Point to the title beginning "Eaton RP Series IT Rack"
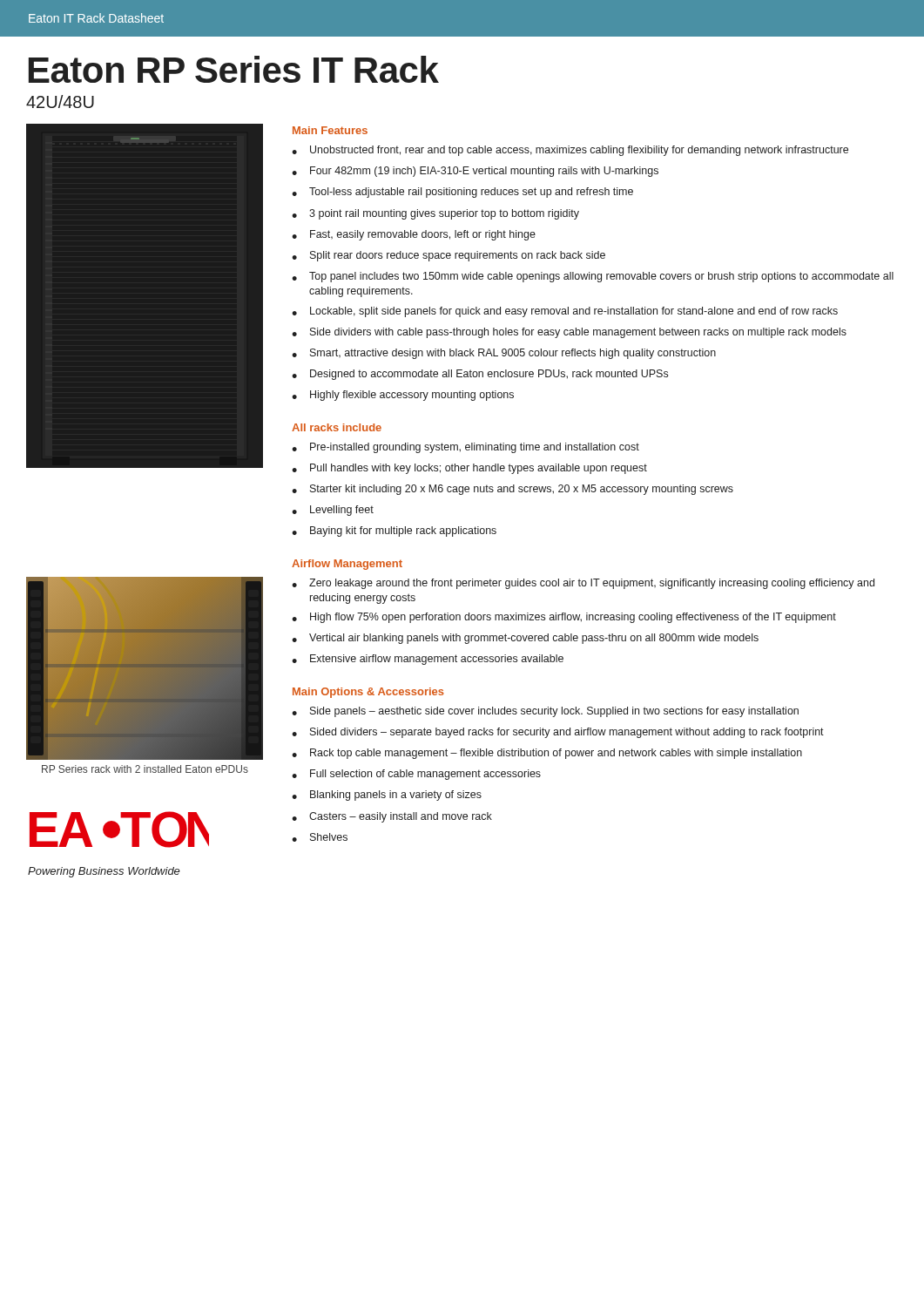Viewport: 924px width, 1307px height. pyautogui.click(x=232, y=82)
